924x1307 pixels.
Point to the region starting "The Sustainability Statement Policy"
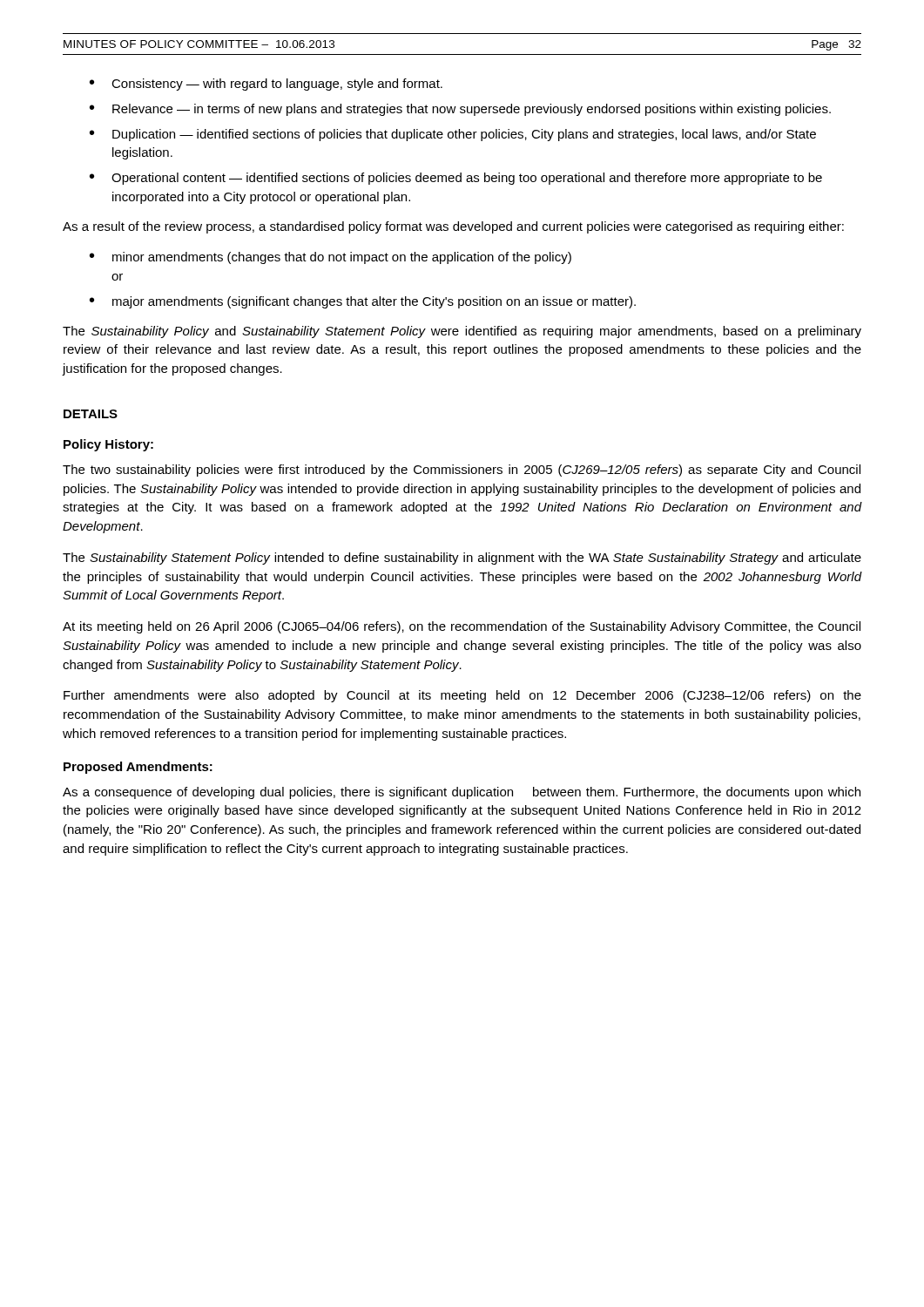tap(462, 576)
